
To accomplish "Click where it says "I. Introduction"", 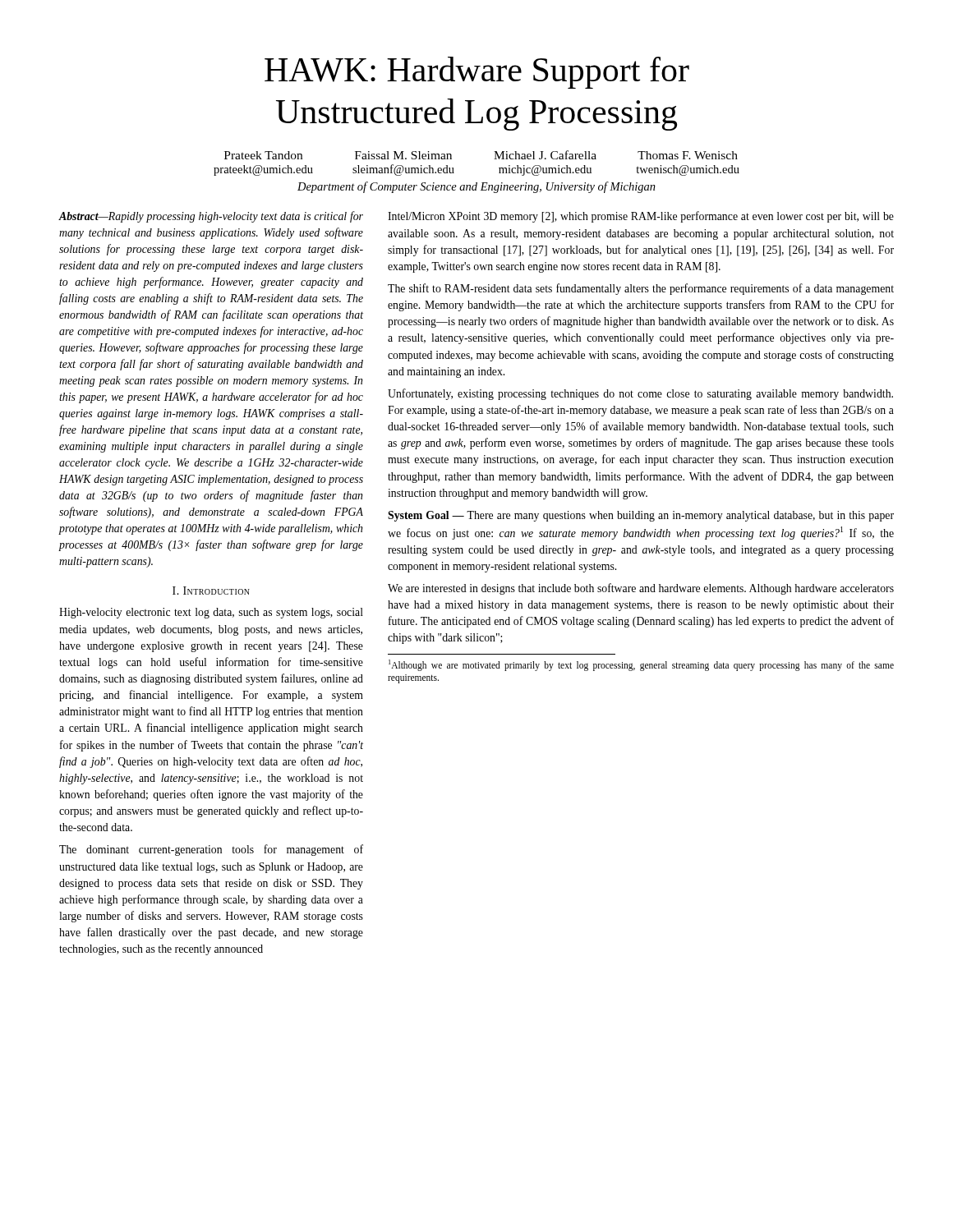I will click(x=211, y=591).
